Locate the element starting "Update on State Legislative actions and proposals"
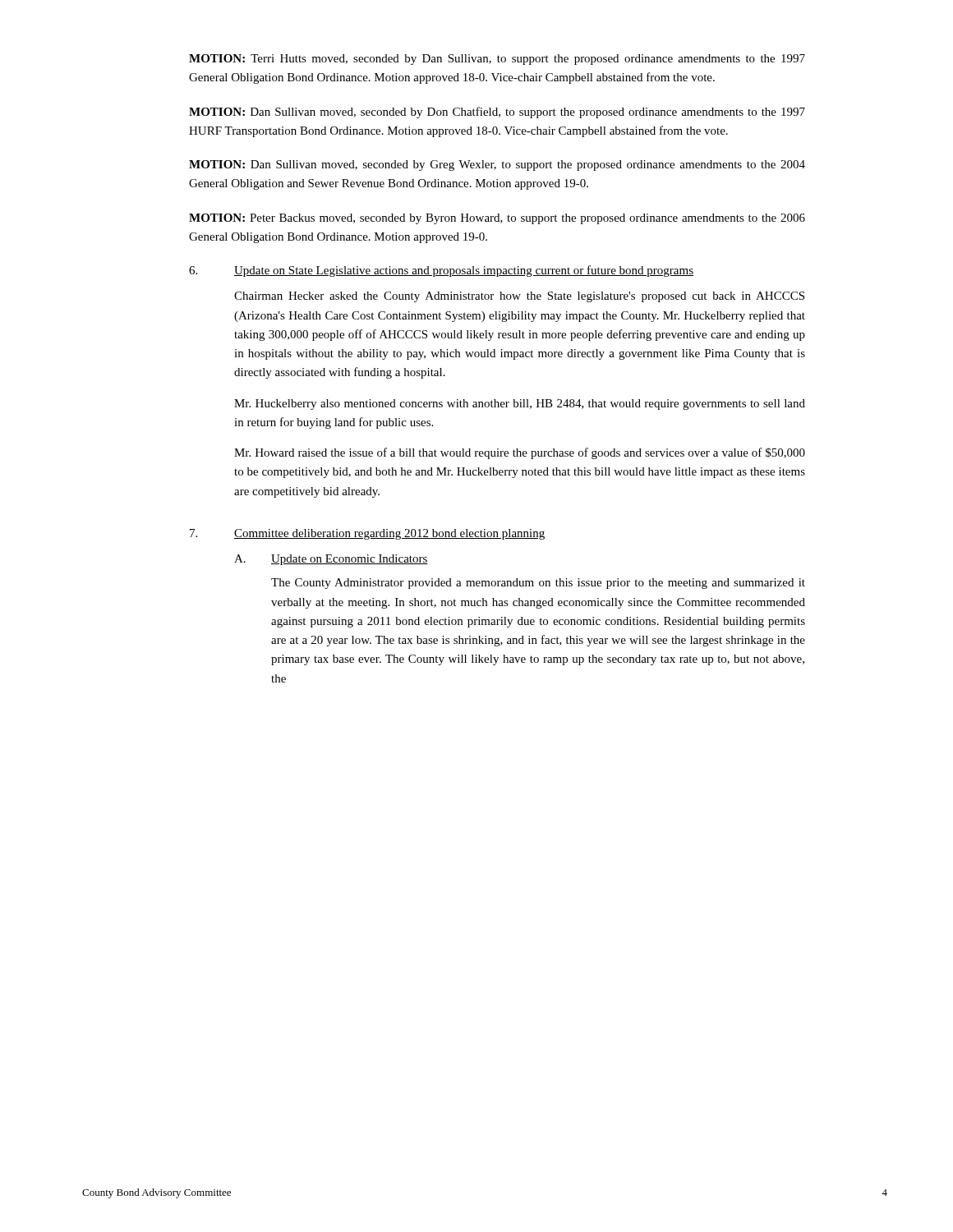Screen dimensions: 1232x953 (x=520, y=271)
